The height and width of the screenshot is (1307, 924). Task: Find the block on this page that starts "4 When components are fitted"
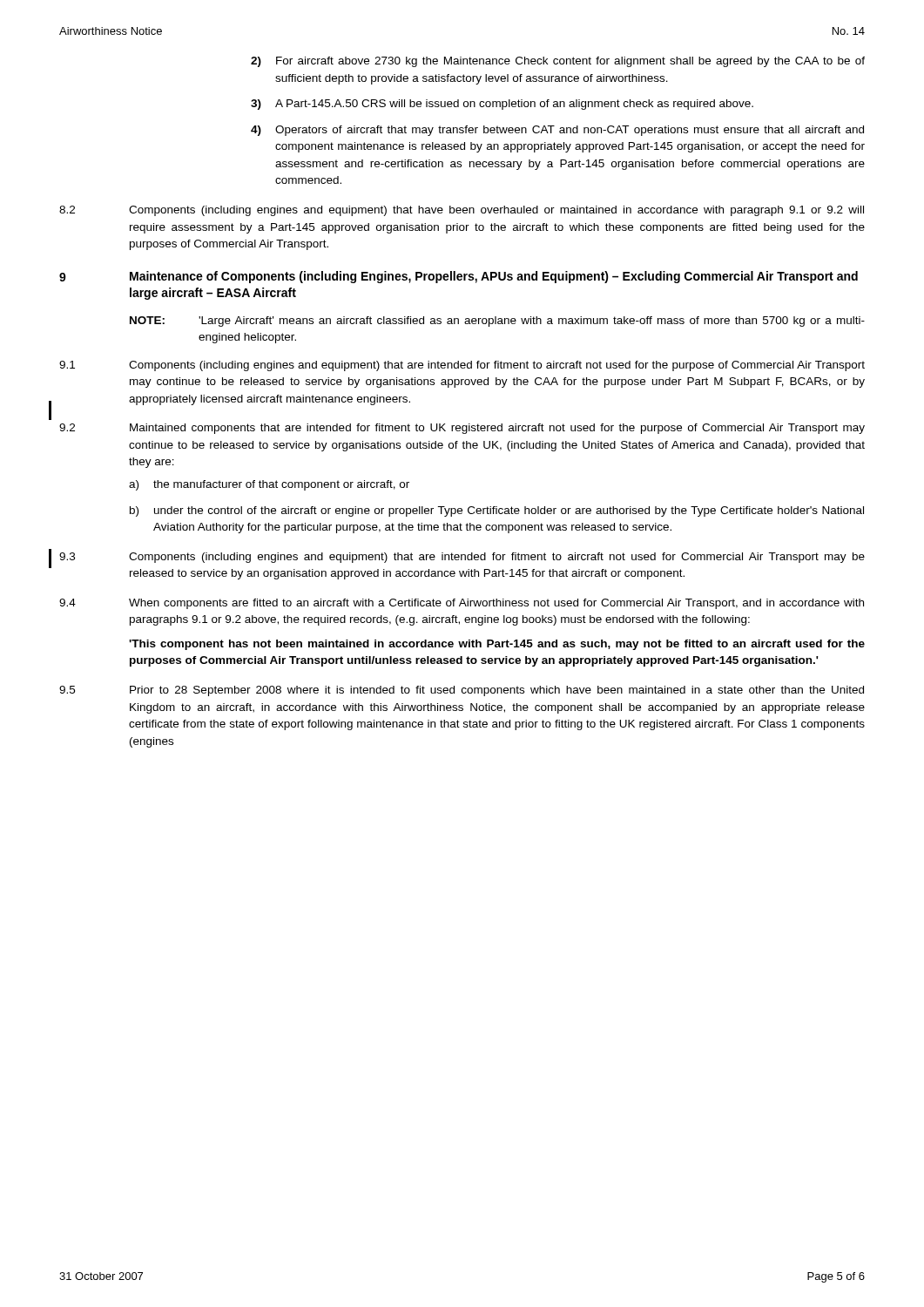tap(462, 611)
